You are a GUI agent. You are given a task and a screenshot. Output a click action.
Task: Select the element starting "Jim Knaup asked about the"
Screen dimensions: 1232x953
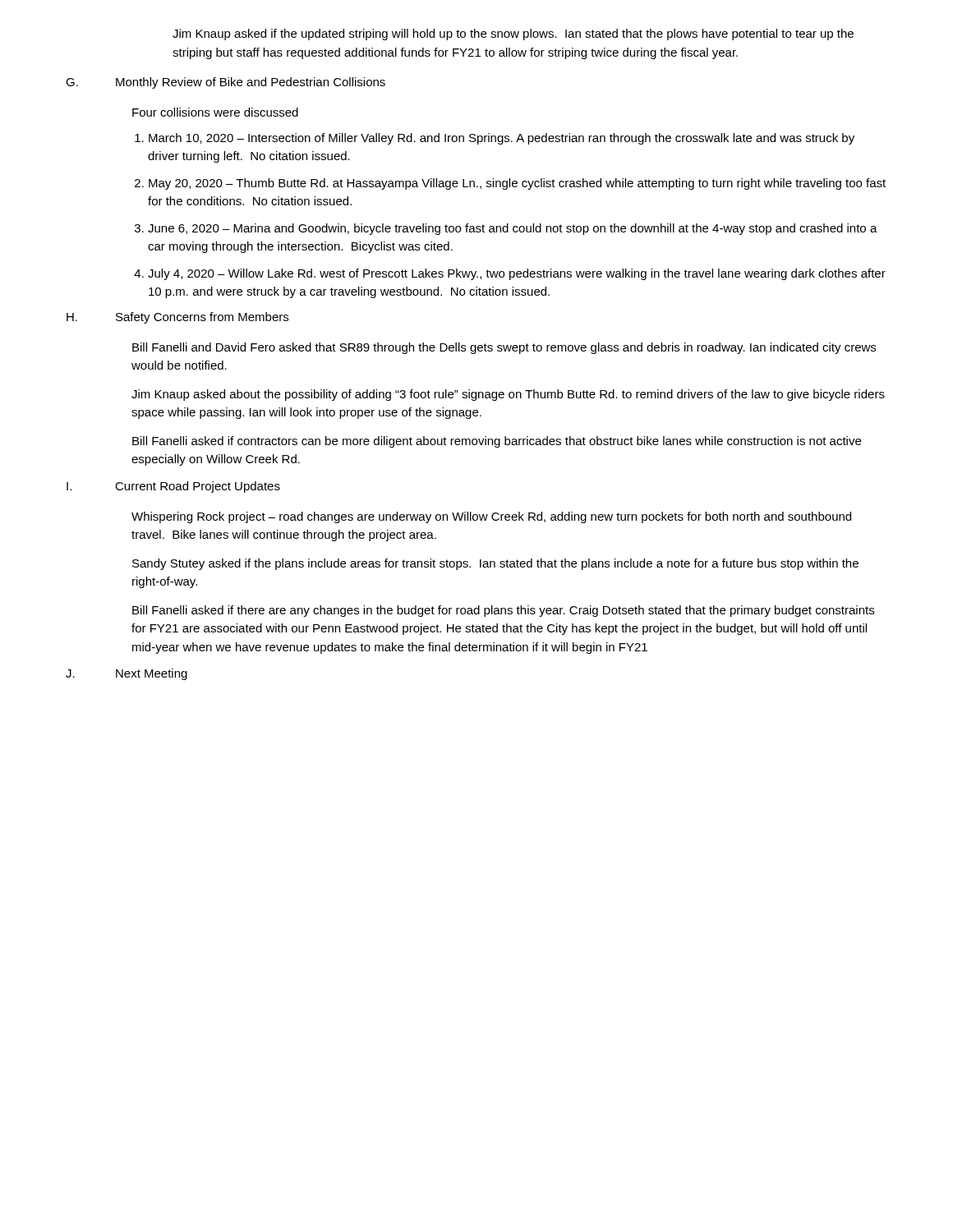[x=508, y=403]
